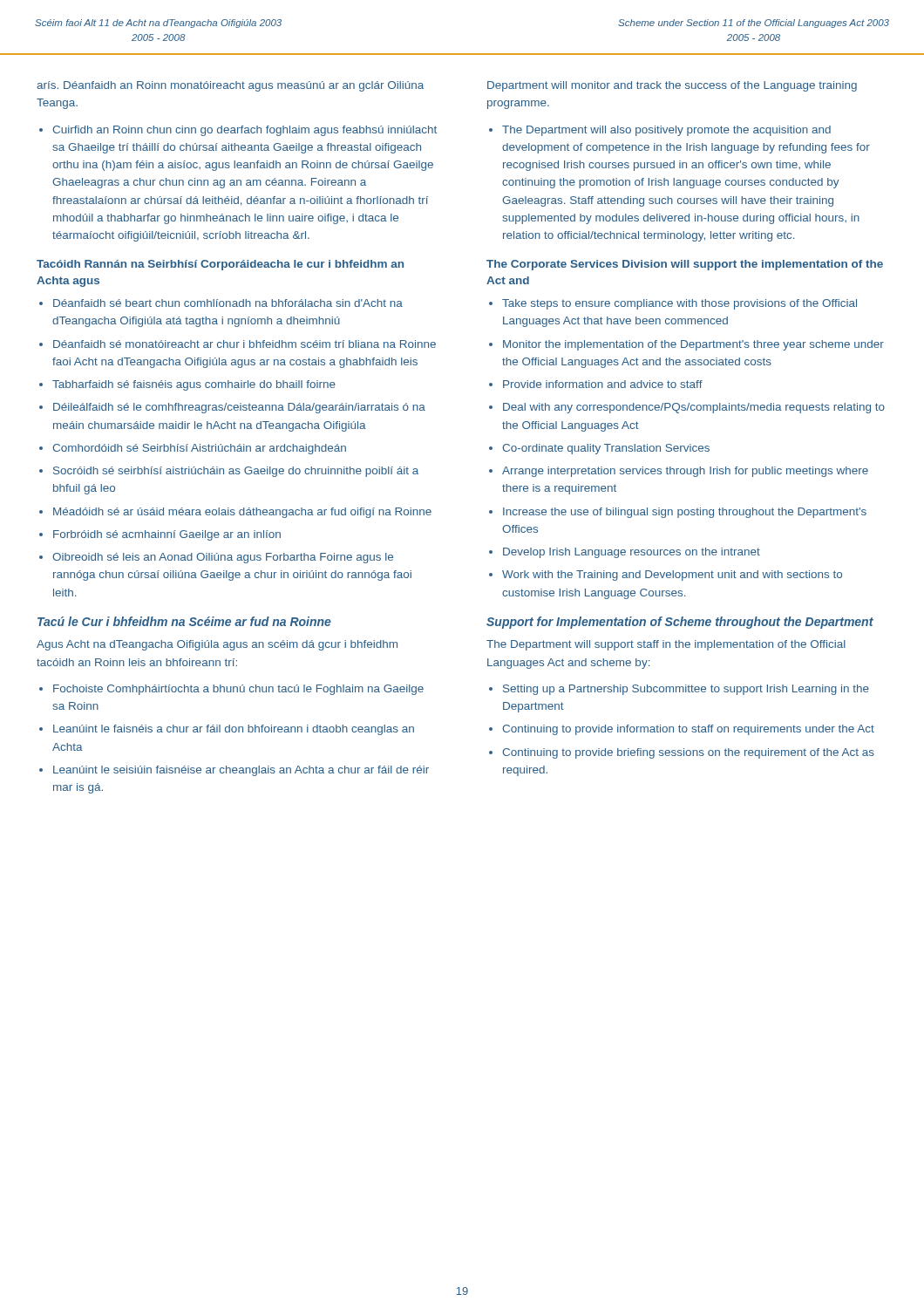924x1308 pixels.
Task: Select the block starting "Co-ordinate quality Translation Services"
Action: point(606,448)
